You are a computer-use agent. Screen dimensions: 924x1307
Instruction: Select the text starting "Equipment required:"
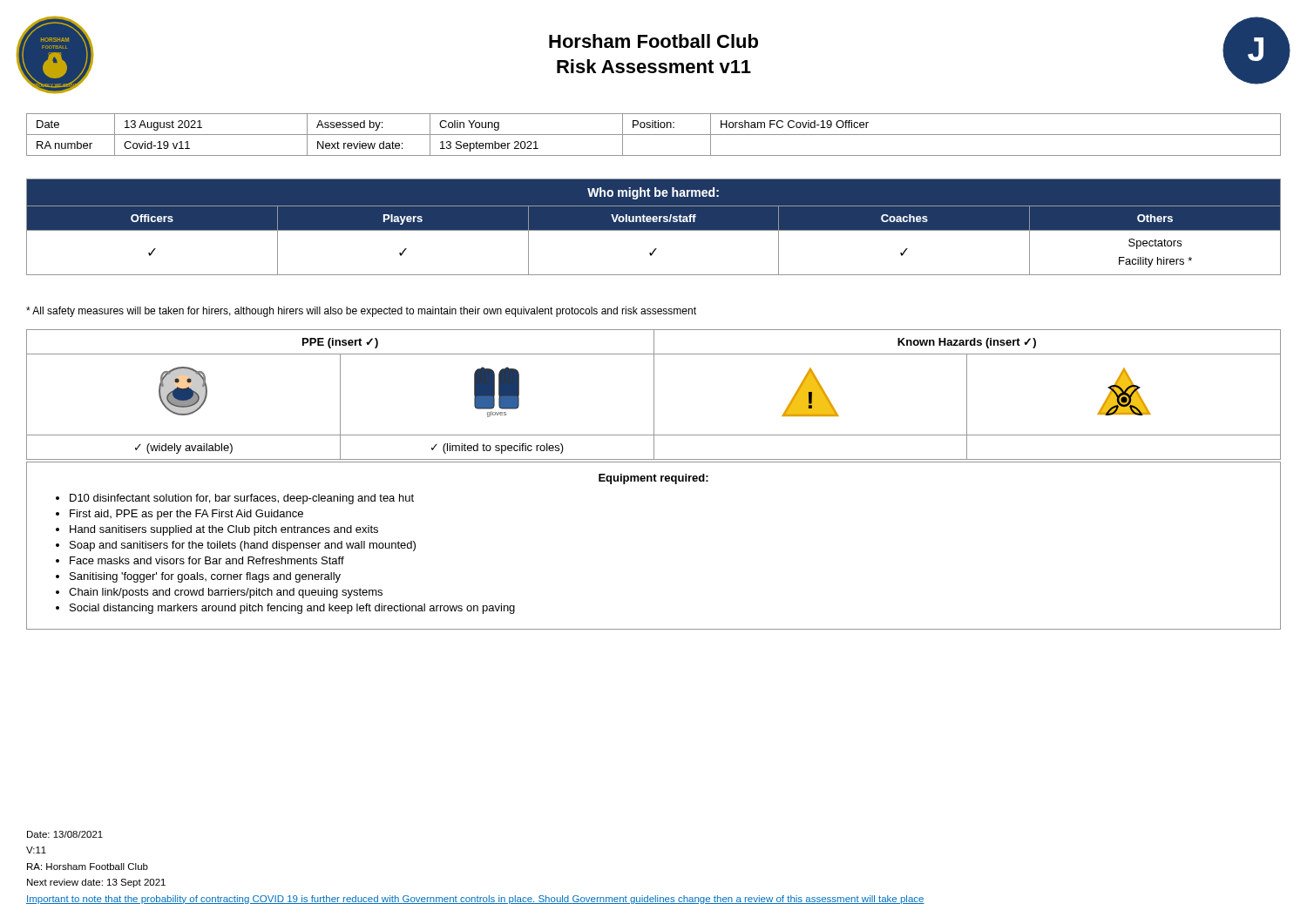(654, 478)
